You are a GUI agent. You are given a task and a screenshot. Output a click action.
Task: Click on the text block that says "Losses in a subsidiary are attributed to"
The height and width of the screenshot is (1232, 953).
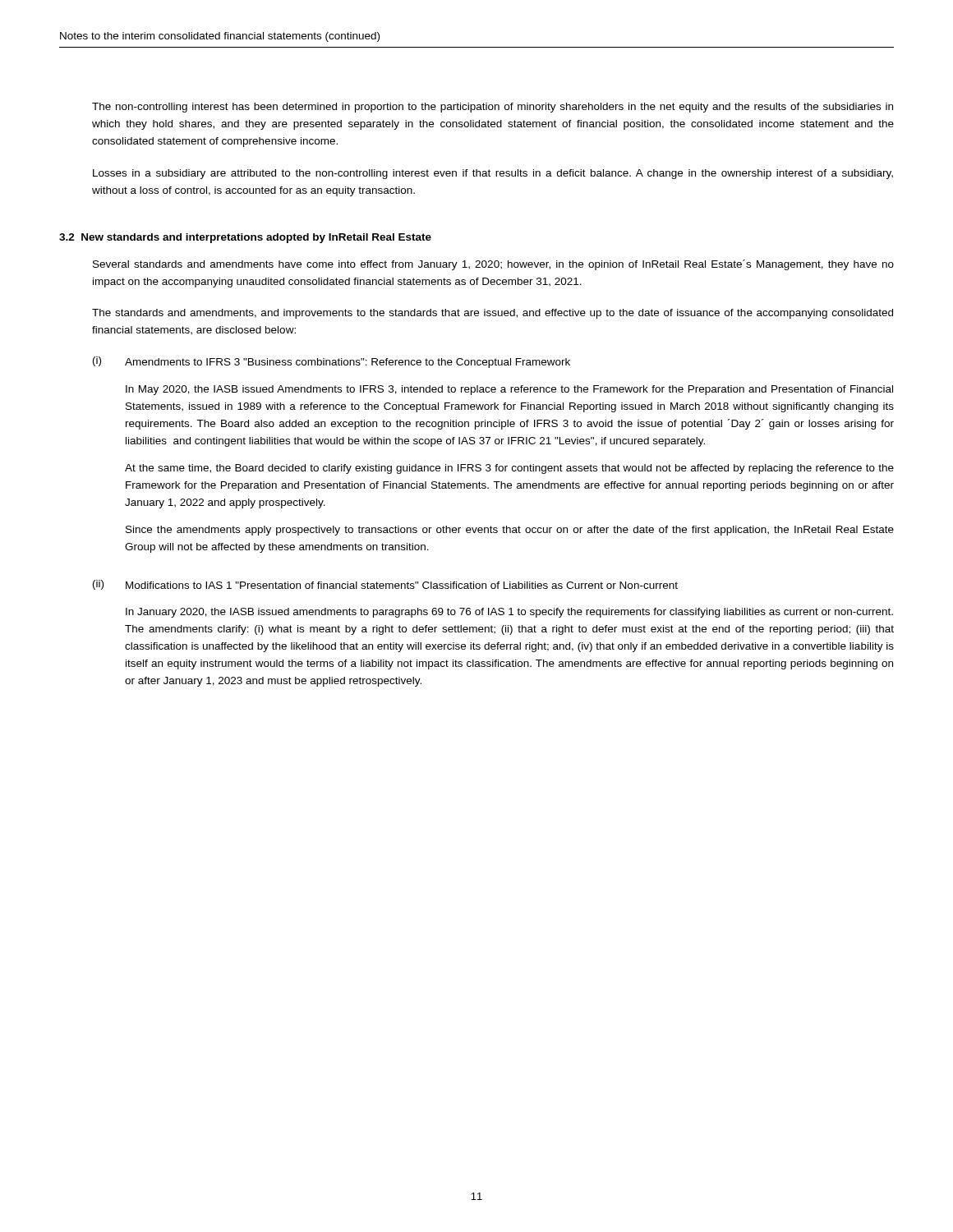[493, 181]
